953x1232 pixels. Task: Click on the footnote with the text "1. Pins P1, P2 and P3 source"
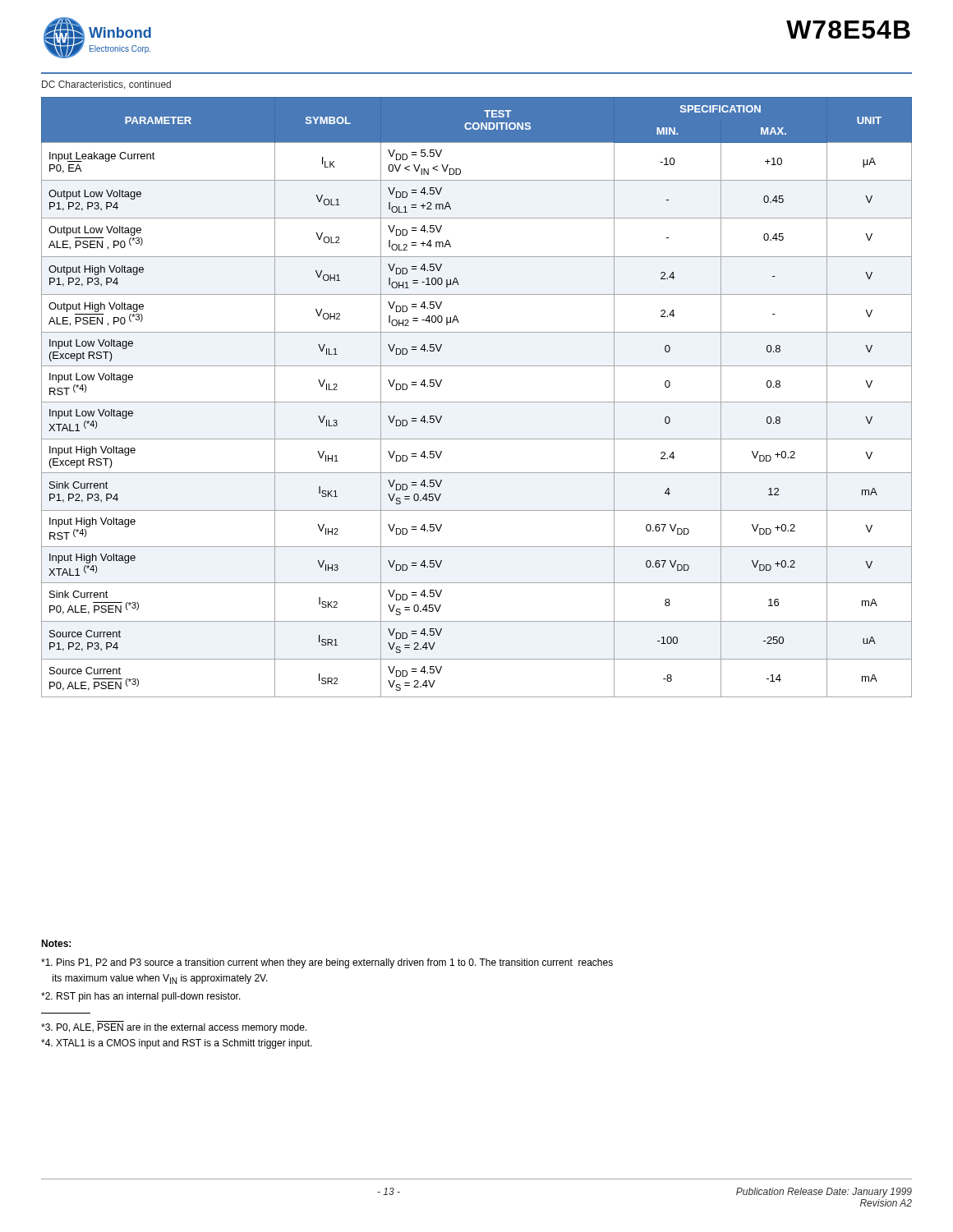(x=327, y=972)
